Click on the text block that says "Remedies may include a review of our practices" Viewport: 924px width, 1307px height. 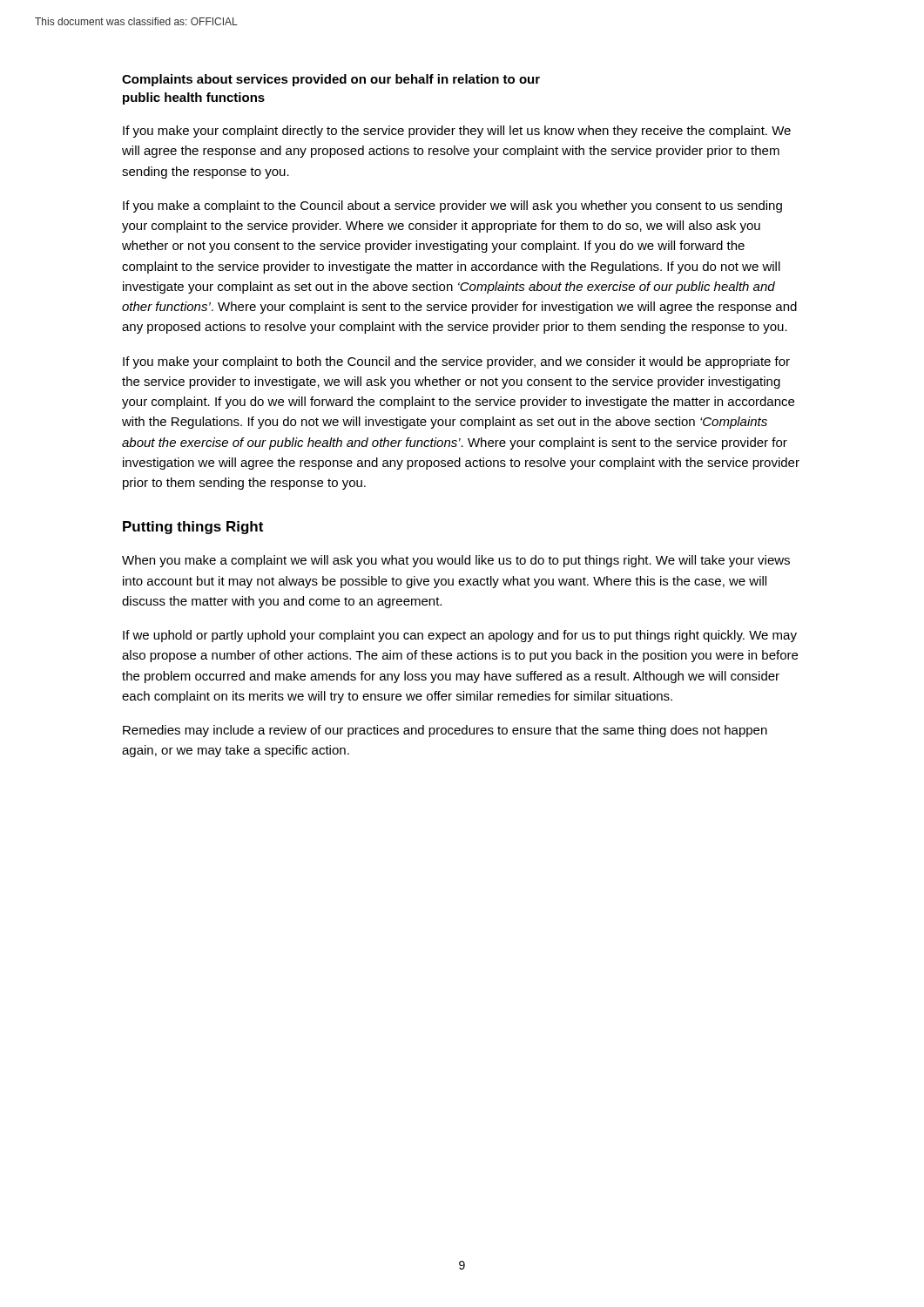click(445, 740)
